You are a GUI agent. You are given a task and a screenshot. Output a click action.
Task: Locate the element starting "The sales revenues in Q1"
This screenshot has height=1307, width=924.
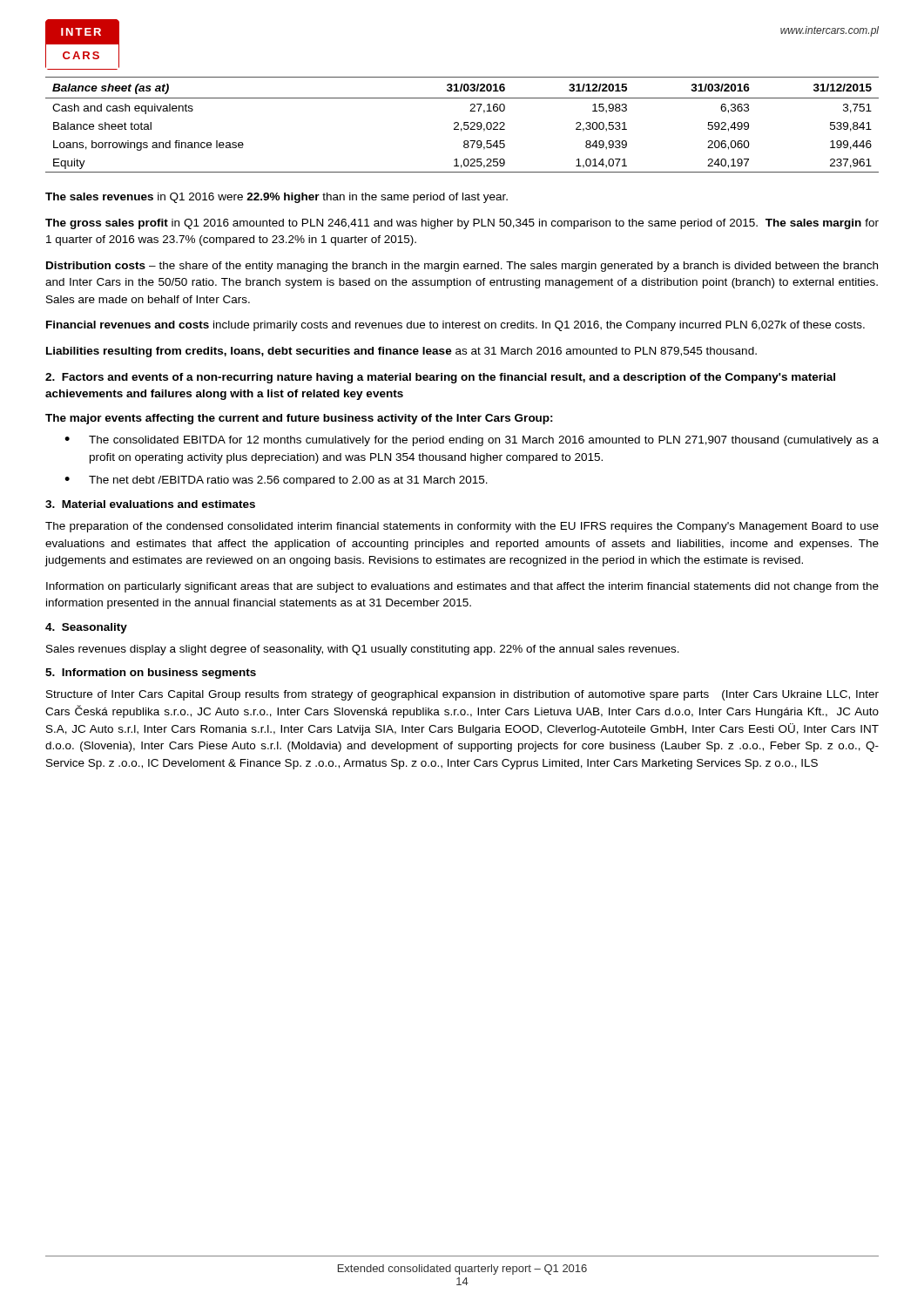[277, 196]
